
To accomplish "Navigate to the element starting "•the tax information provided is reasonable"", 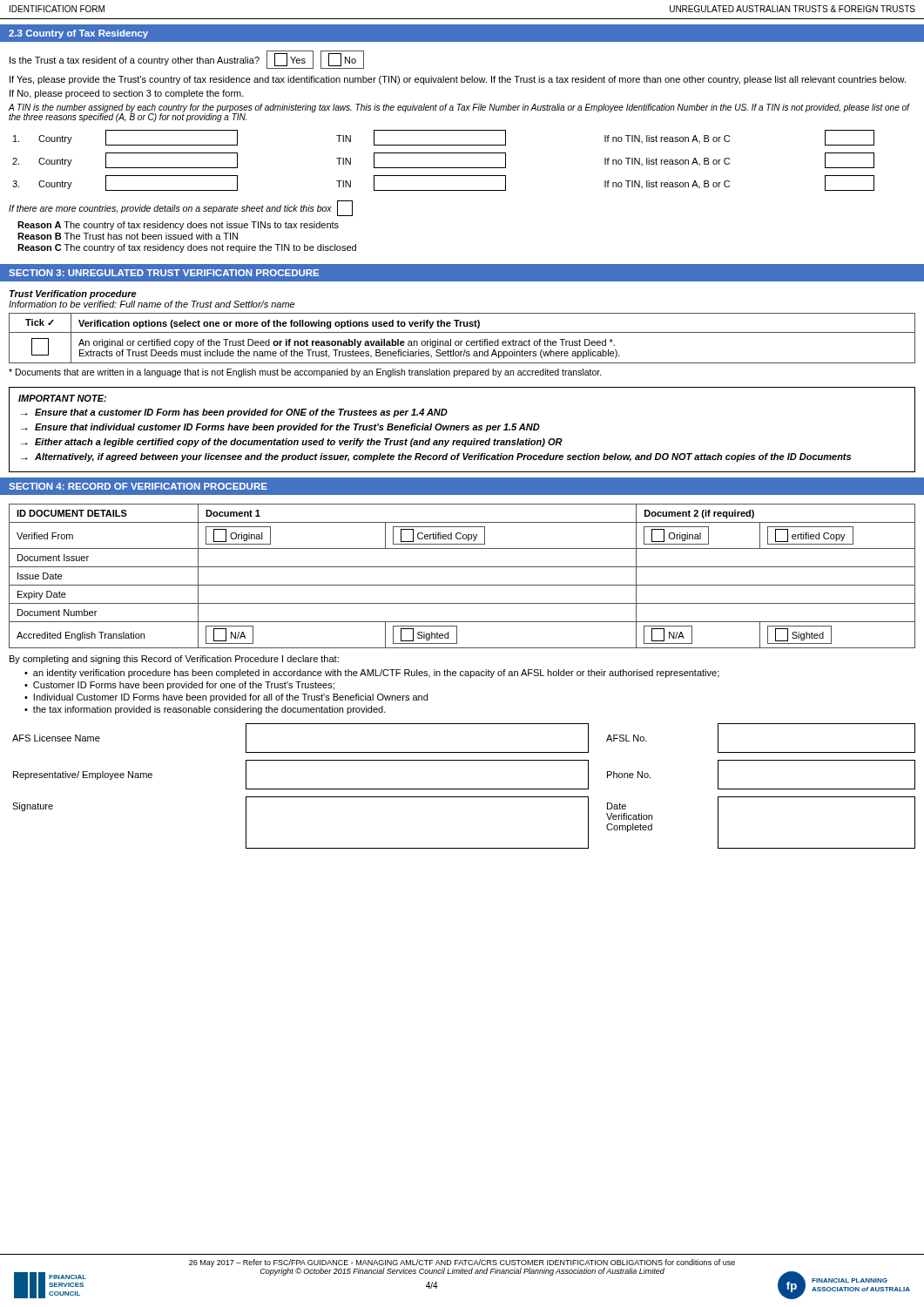I will [x=205, y=709].
